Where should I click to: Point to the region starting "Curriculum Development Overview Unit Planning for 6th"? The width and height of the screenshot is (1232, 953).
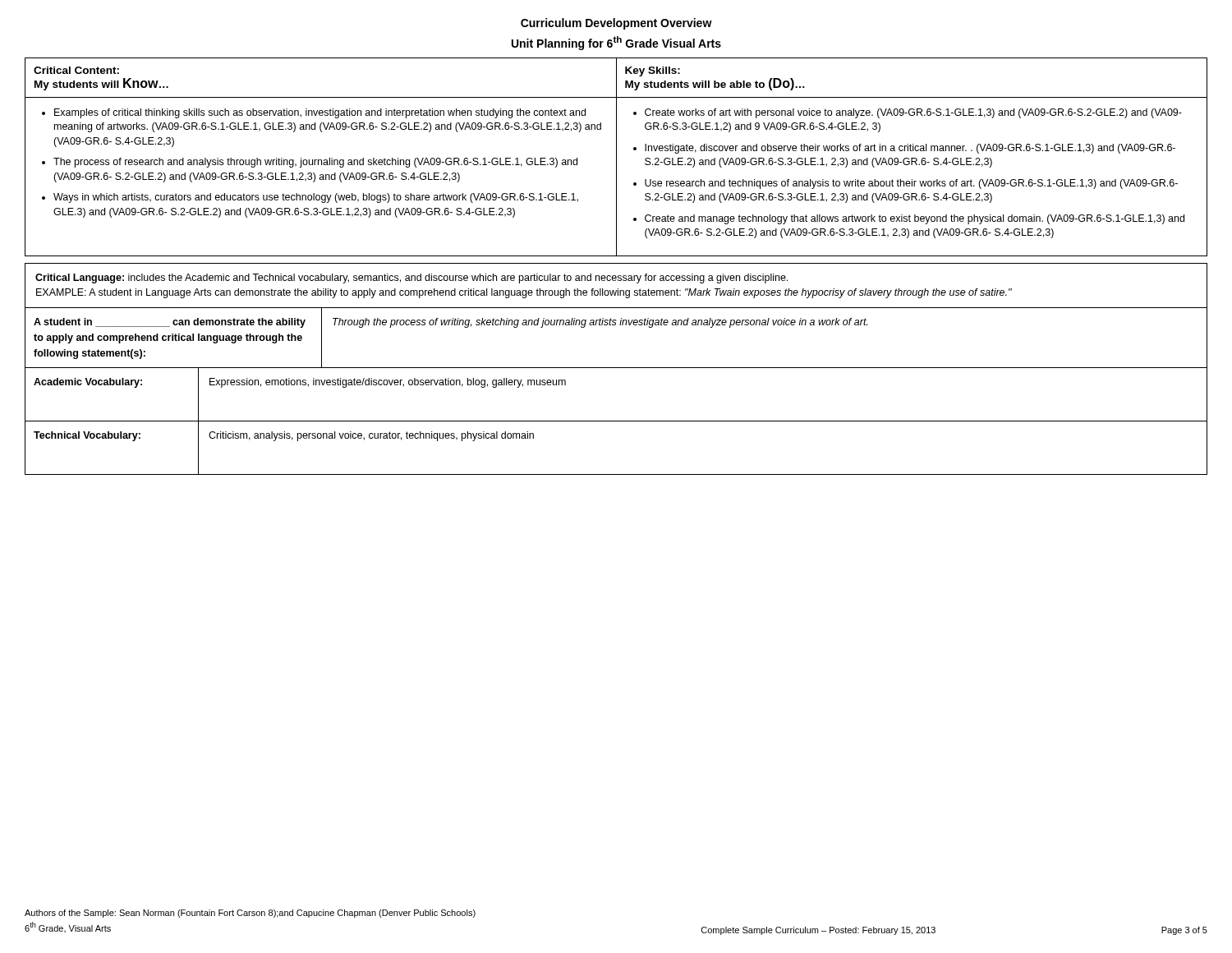[x=616, y=33]
